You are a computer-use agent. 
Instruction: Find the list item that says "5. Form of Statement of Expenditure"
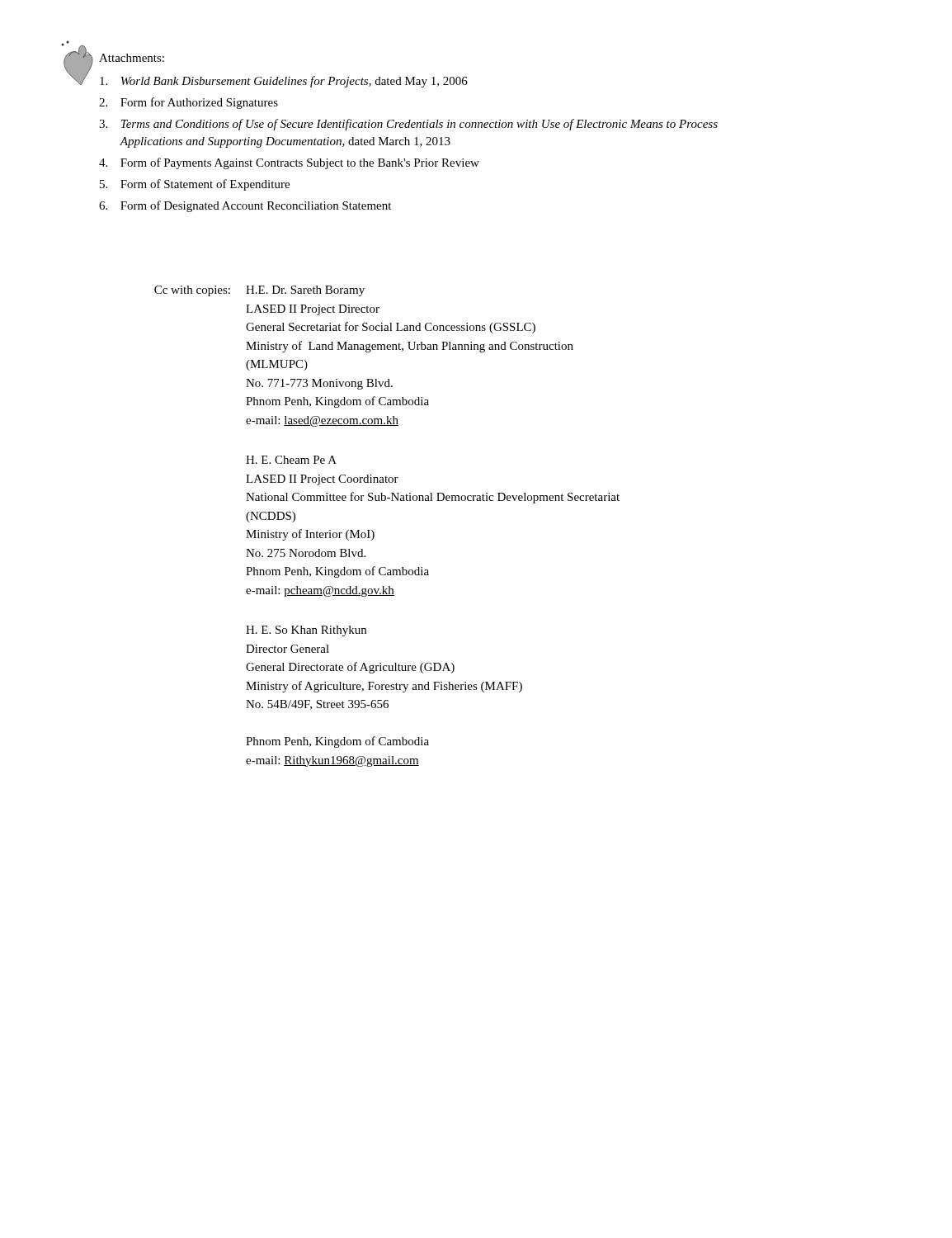195,185
